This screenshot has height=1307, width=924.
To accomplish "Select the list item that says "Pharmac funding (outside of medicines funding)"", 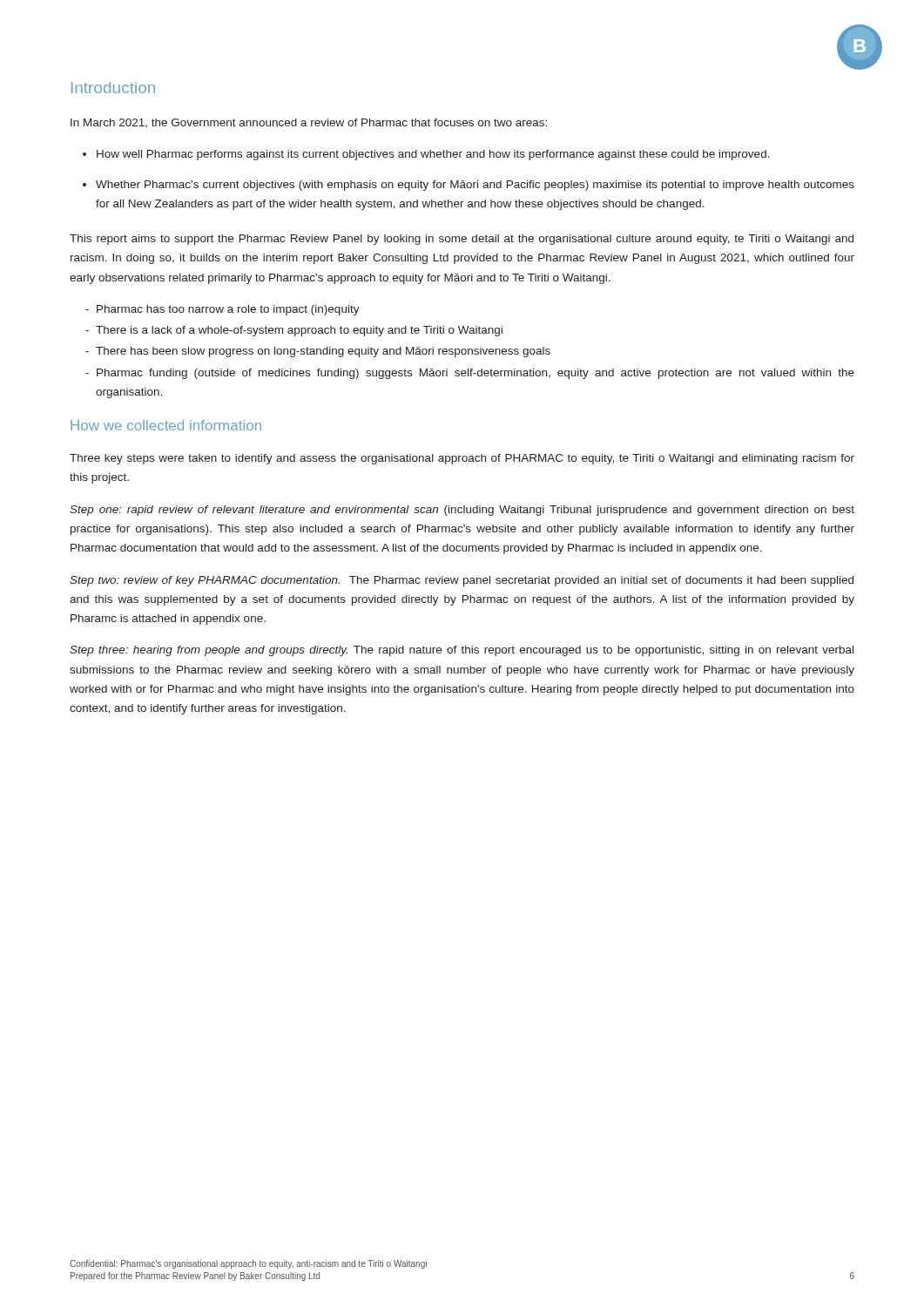I will click(x=475, y=382).
